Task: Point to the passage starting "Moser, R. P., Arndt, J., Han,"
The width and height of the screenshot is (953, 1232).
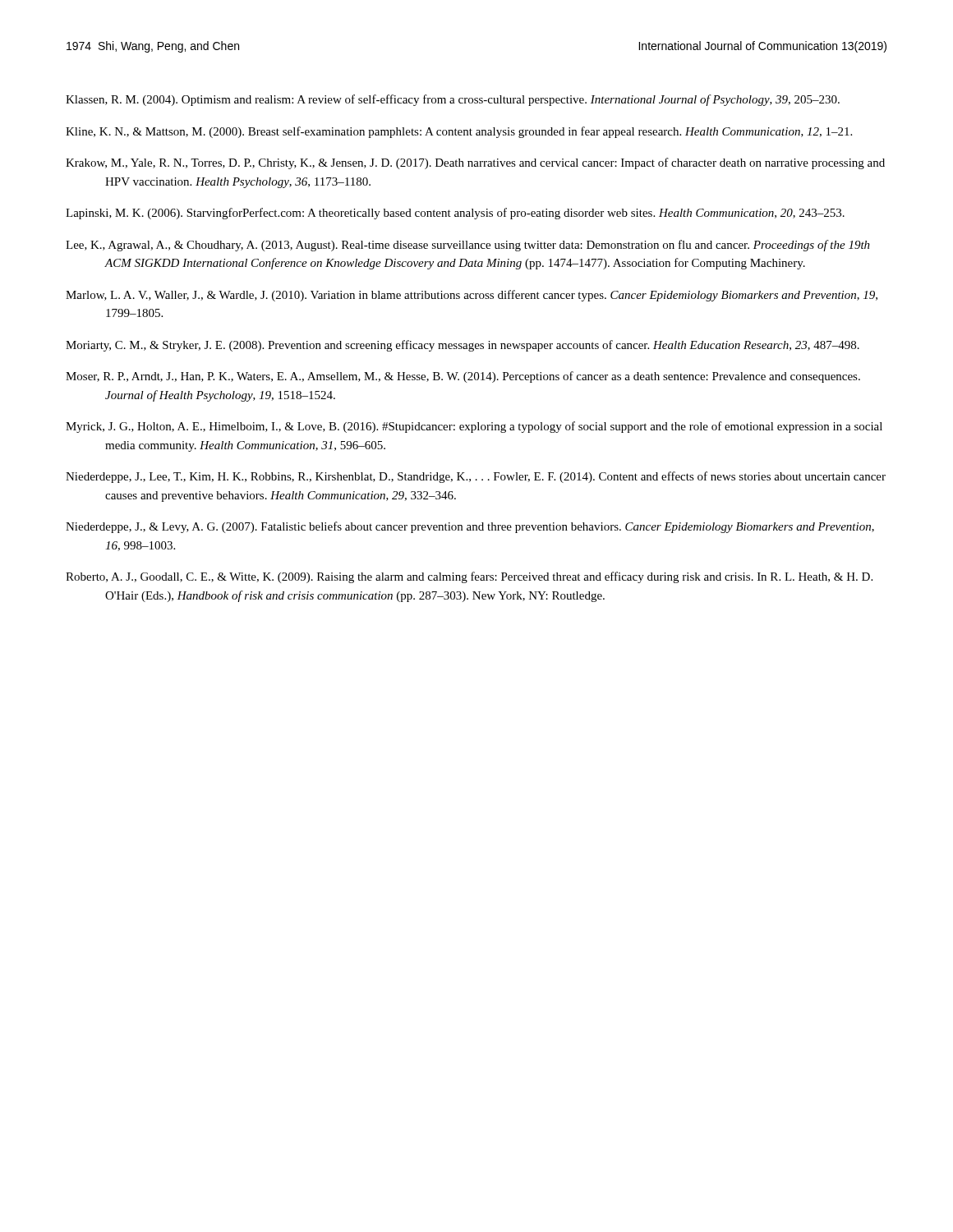Action: [463, 385]
